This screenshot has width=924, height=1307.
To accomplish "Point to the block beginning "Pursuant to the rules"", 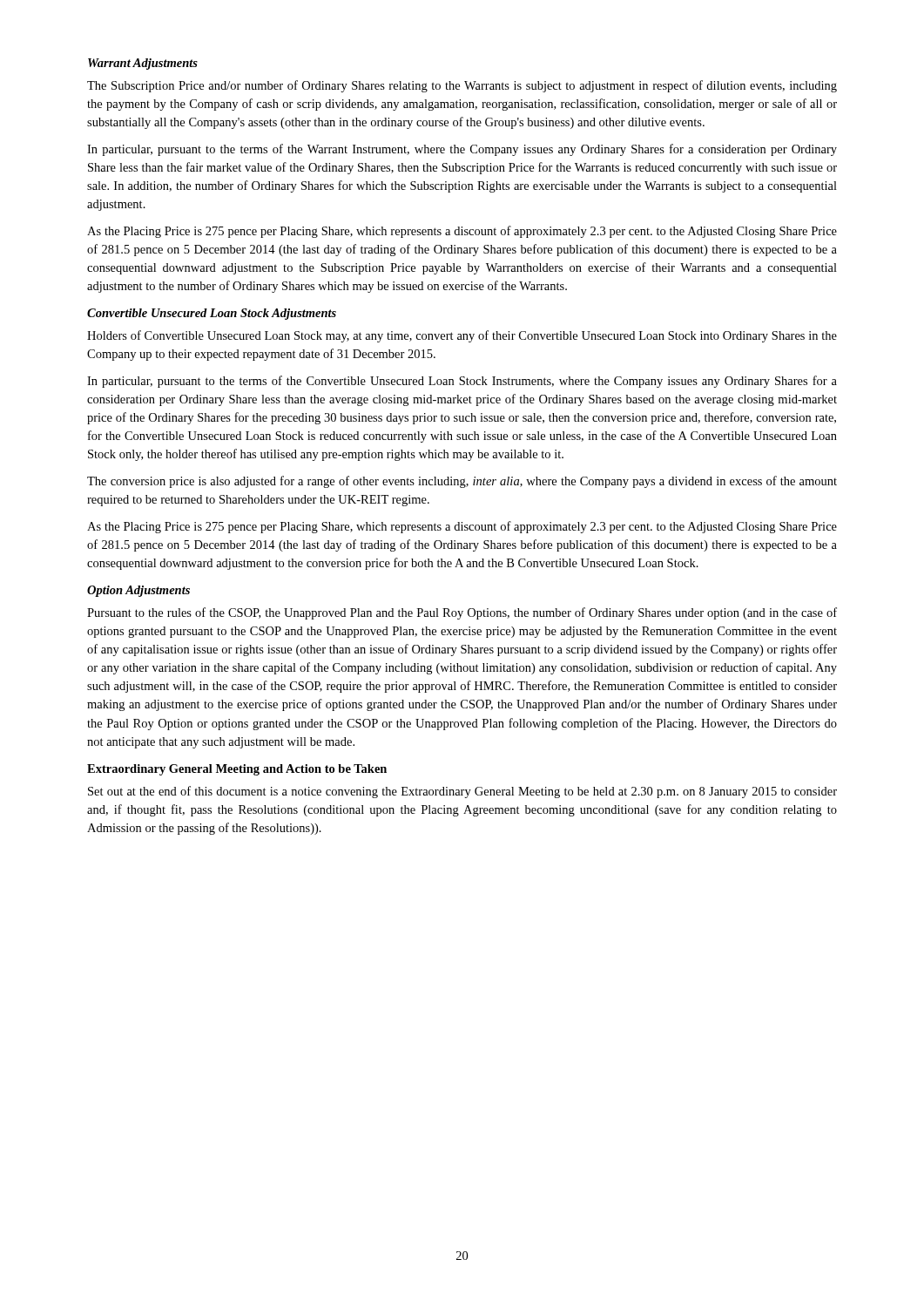I will point(462,677).
